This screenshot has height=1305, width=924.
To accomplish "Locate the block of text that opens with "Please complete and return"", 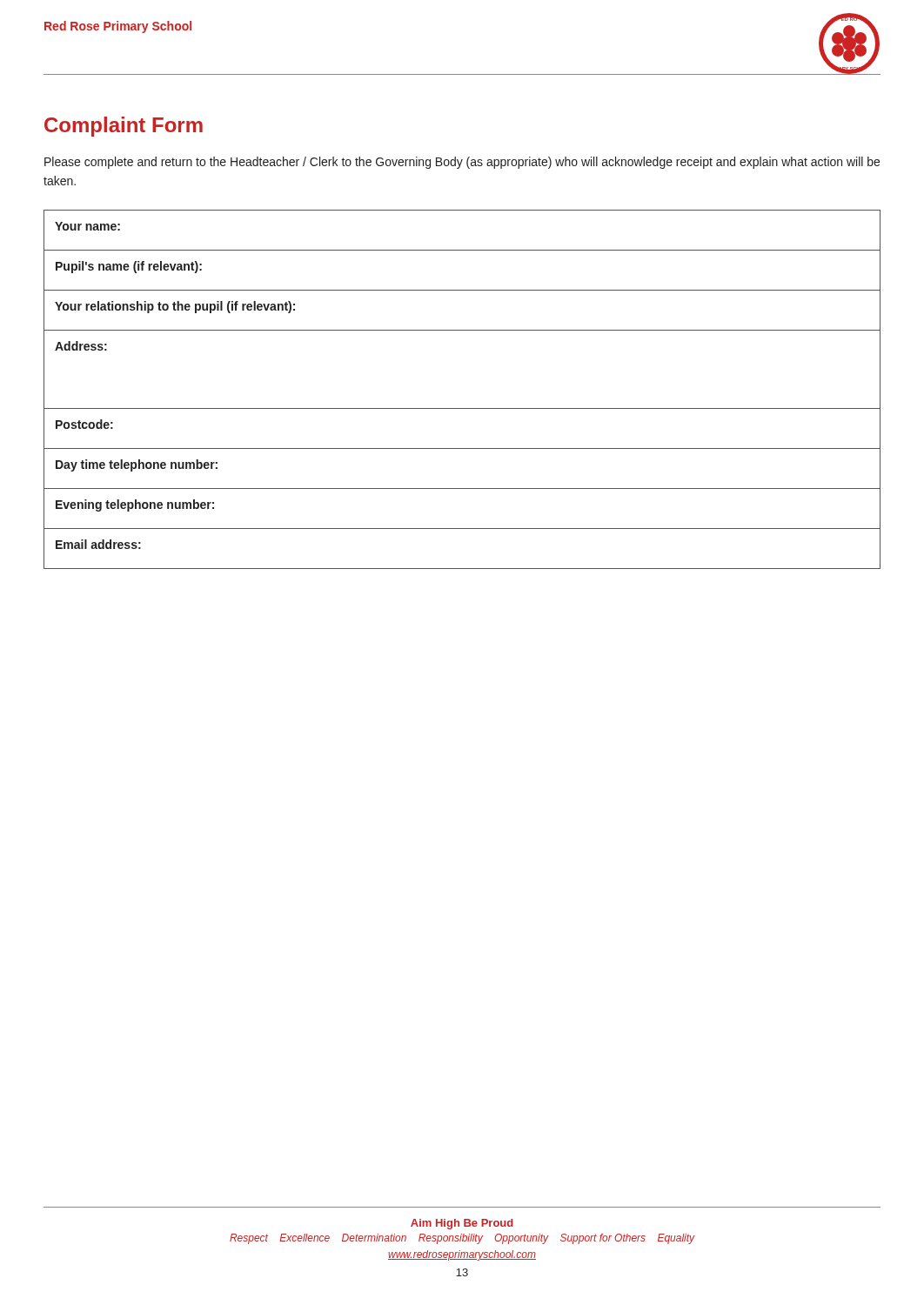I will click(x=462, y=172).
